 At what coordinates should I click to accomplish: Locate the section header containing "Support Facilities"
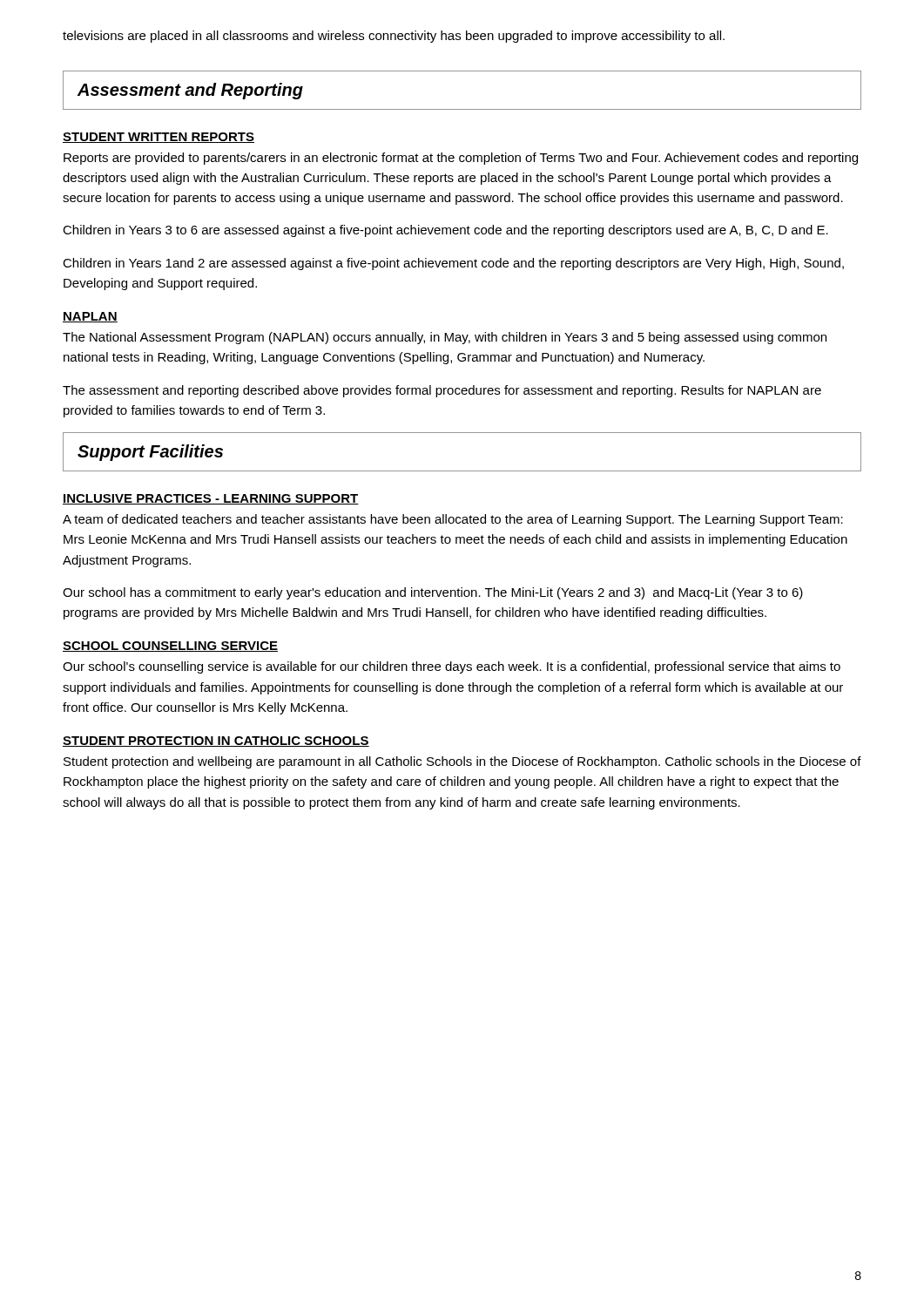click(x=151, y=451)
